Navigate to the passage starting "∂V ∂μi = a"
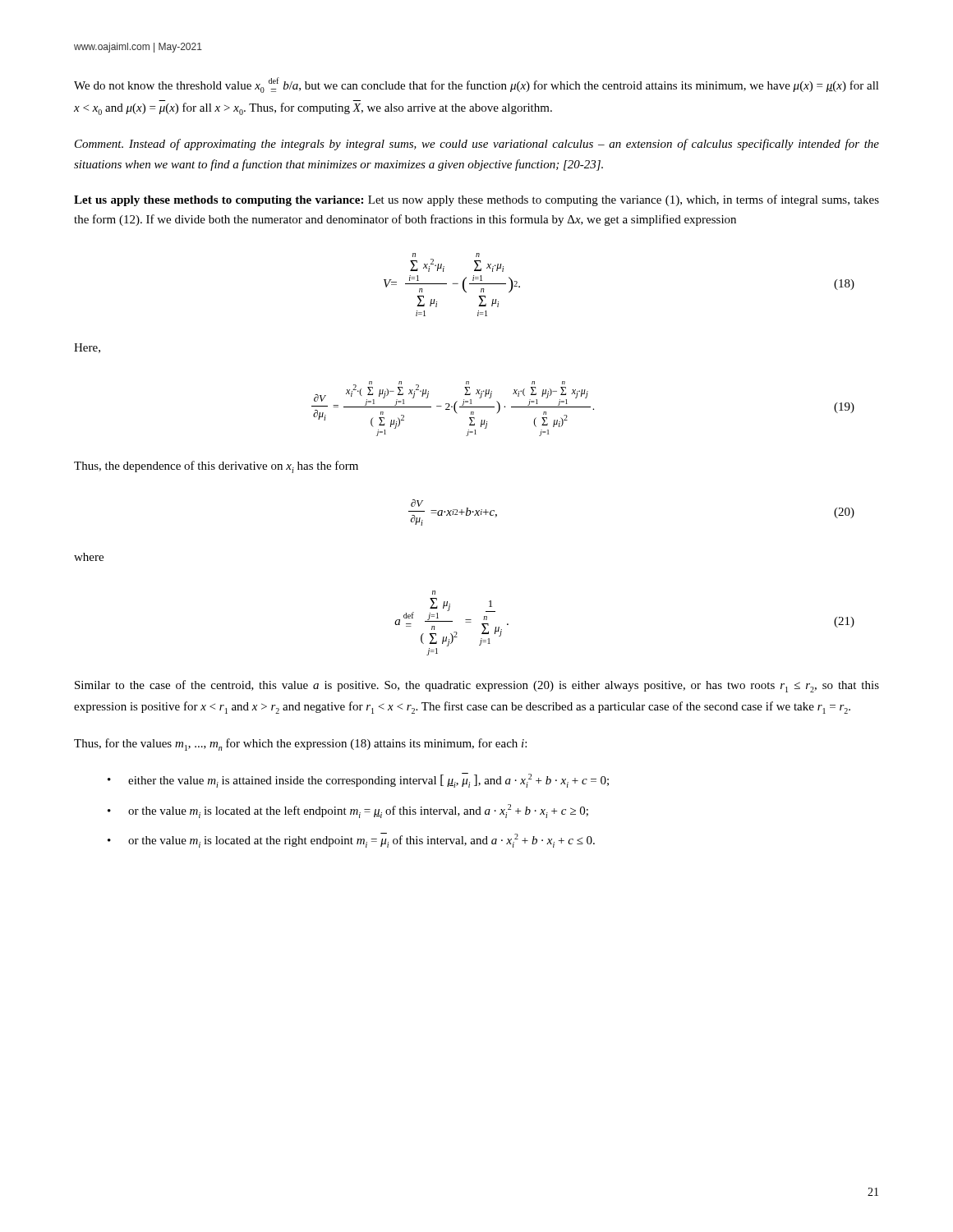The width and height of the screenshot is (953, 1232). point(476,512)
